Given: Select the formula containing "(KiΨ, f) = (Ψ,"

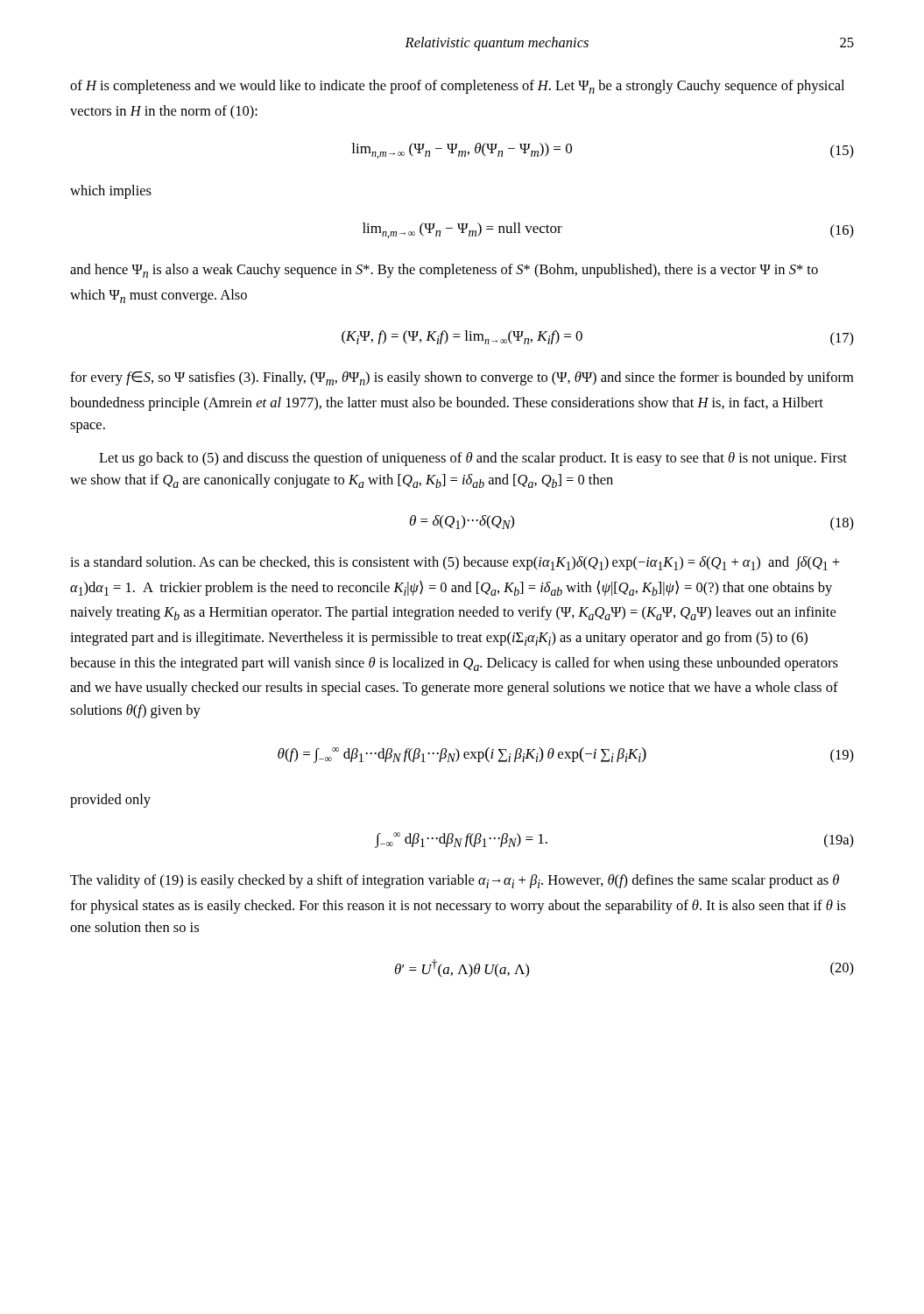Looking at the screenshot, I should [x=462, y=338].
